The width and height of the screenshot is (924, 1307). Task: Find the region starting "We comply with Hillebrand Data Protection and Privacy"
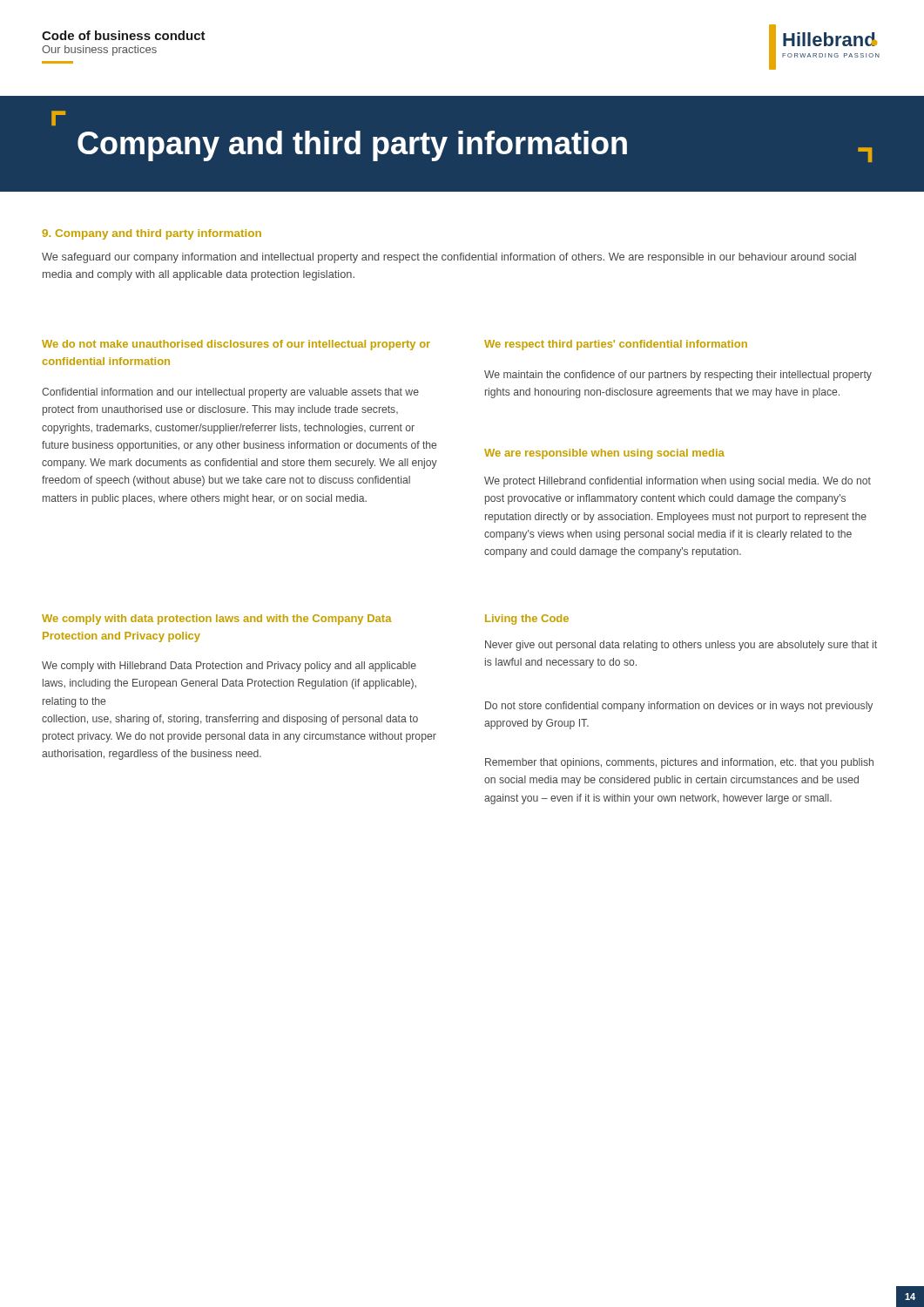click(239, 710)
